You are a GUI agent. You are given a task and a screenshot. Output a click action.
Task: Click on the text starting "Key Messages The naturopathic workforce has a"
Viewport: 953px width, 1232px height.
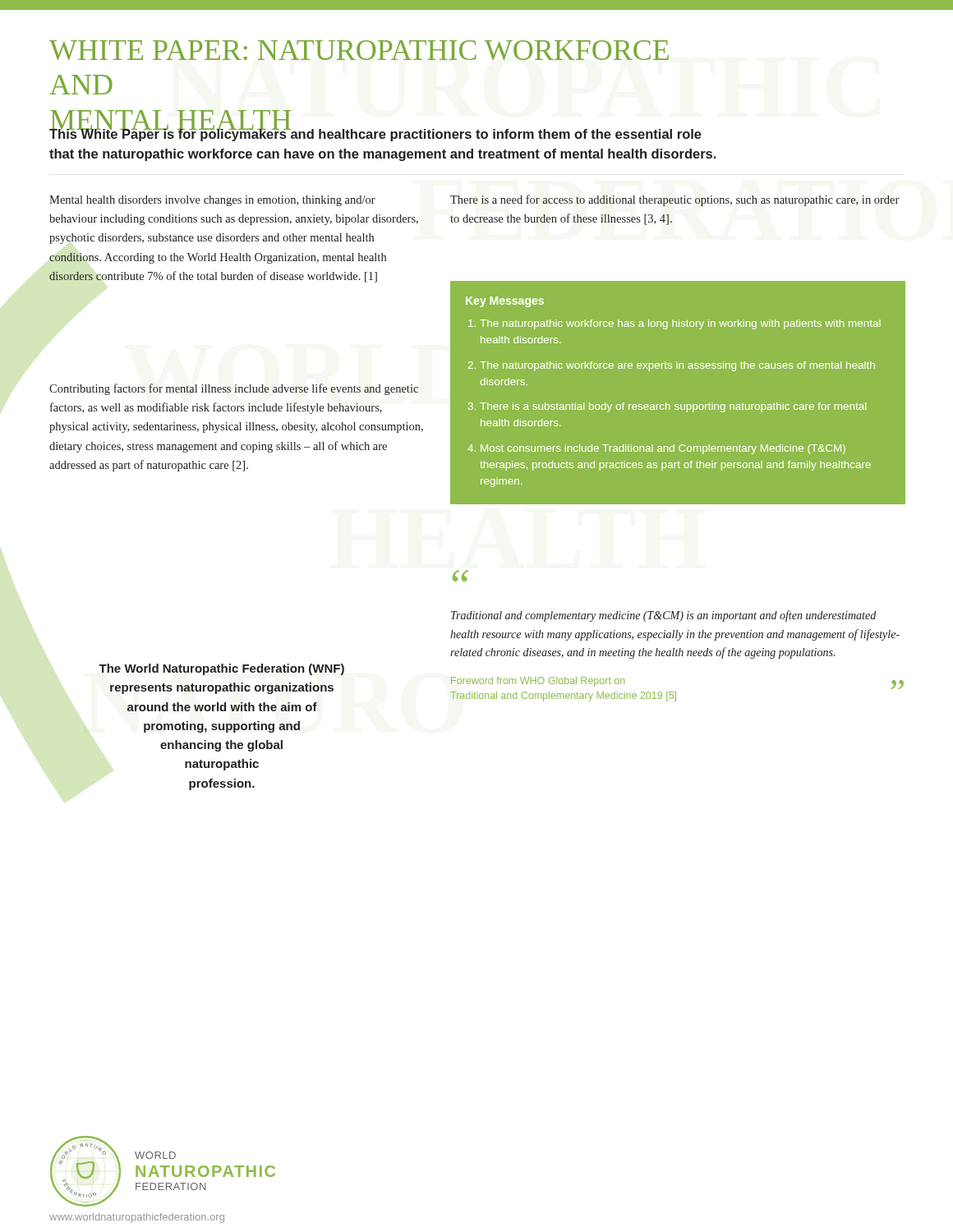pyautogui.click(x=678, y=393)
